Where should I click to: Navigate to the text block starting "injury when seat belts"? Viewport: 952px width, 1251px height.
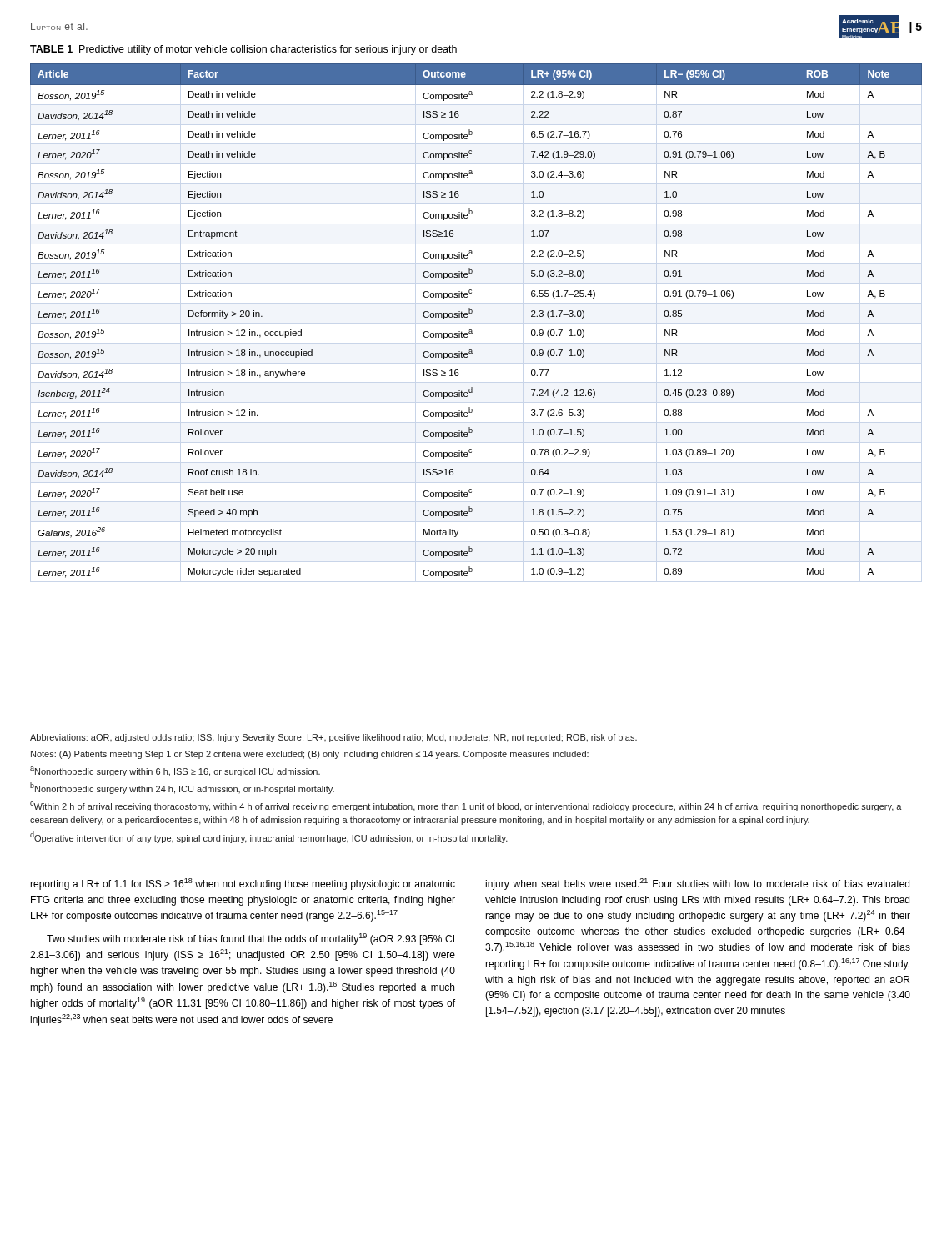tap(698, 947)
